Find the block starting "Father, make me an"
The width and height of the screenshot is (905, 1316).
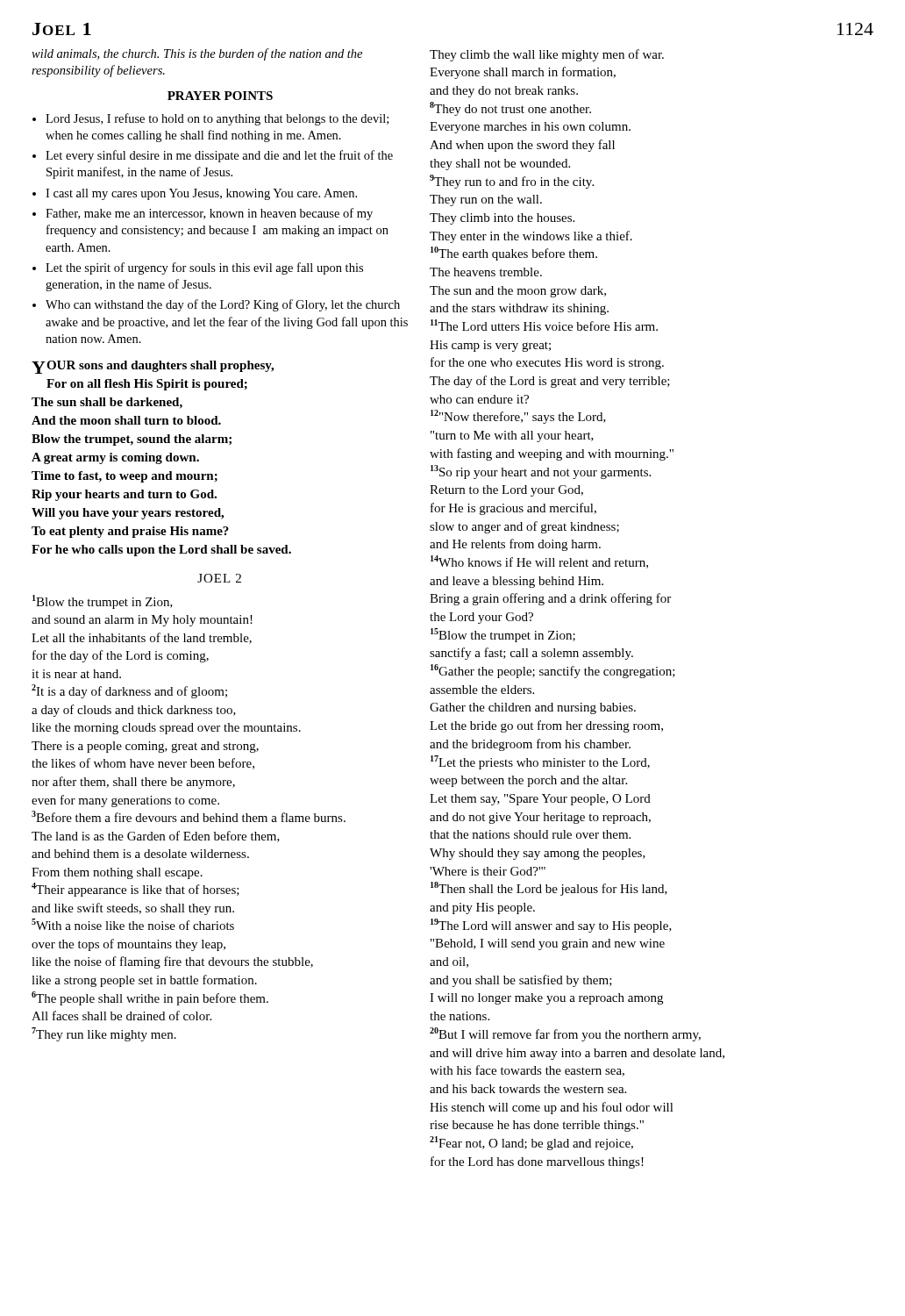(217, 230)
